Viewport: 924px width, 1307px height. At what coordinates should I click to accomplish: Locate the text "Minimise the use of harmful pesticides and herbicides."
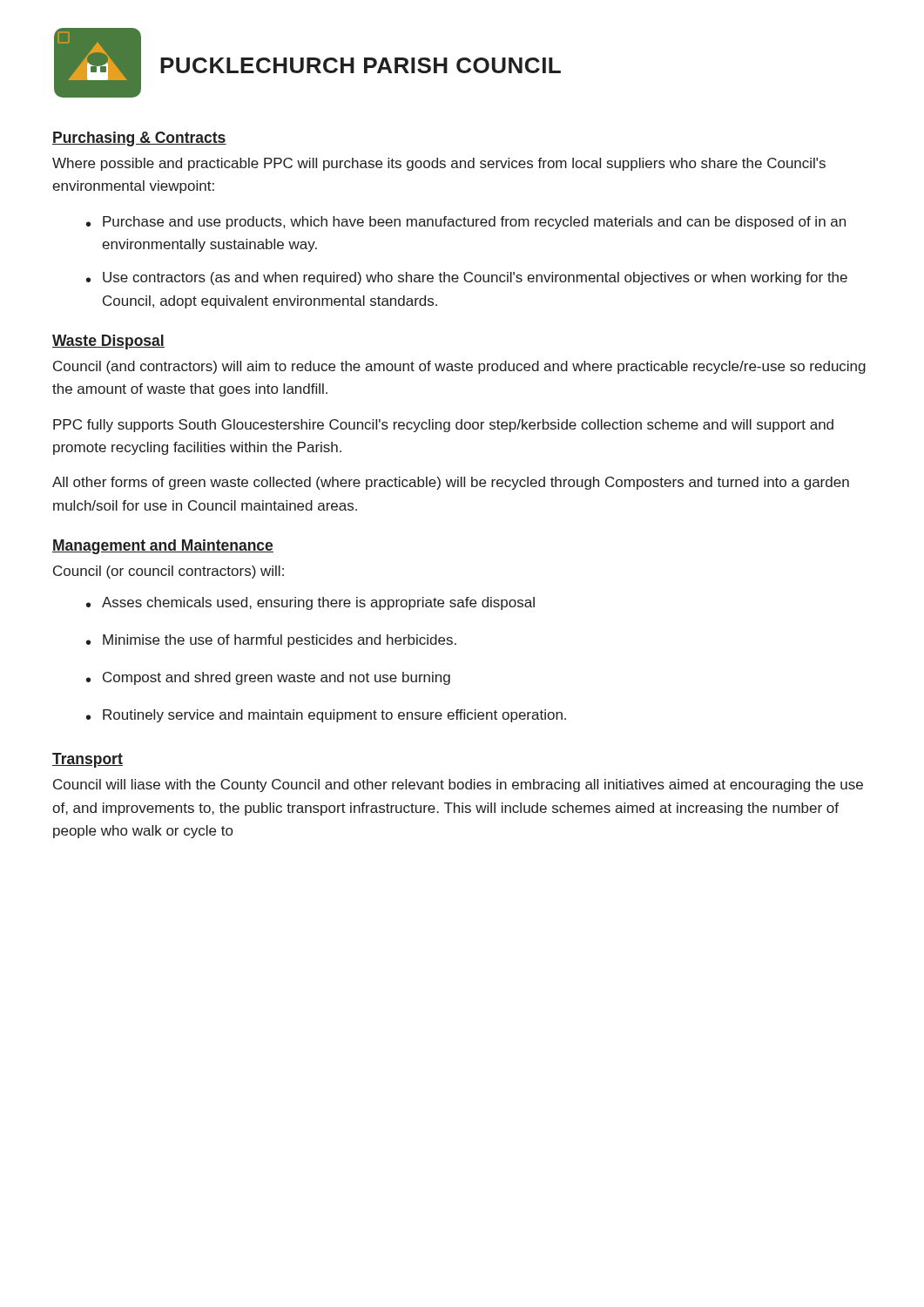(x=280, y=640)
